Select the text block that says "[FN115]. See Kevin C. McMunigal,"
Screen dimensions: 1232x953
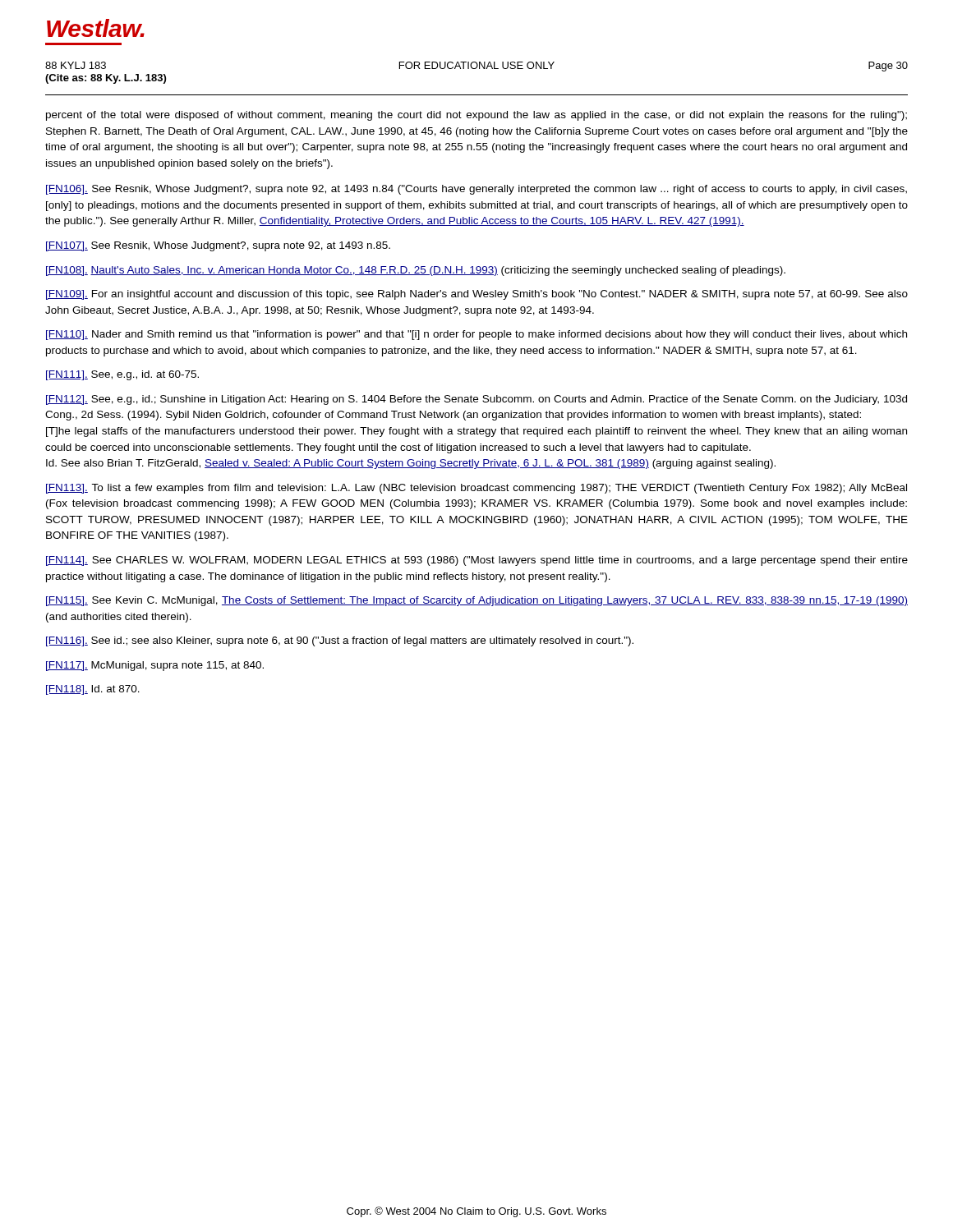(x=476, y=608)
